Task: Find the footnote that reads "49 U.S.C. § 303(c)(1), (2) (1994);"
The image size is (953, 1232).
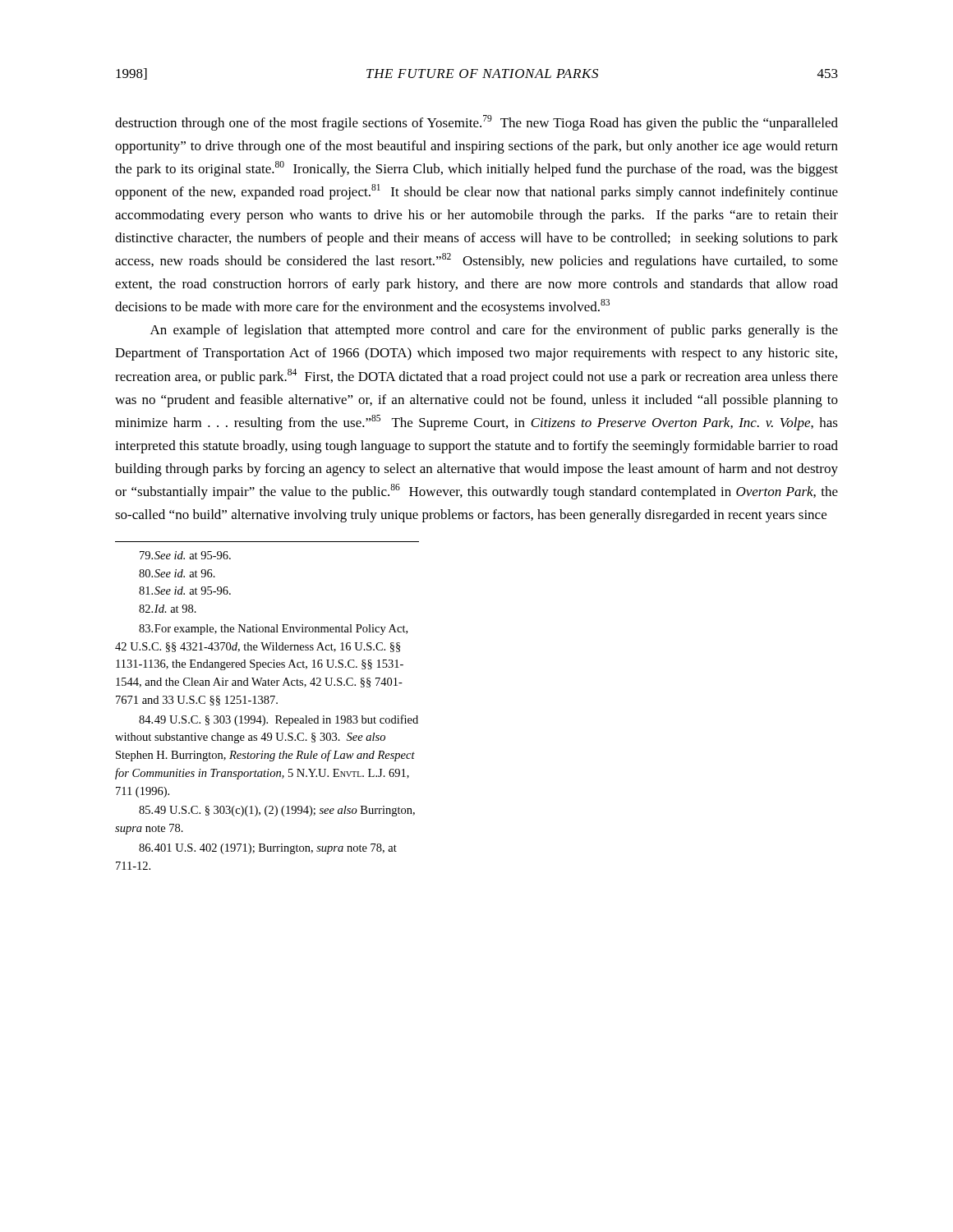Action: coord(265,818)
